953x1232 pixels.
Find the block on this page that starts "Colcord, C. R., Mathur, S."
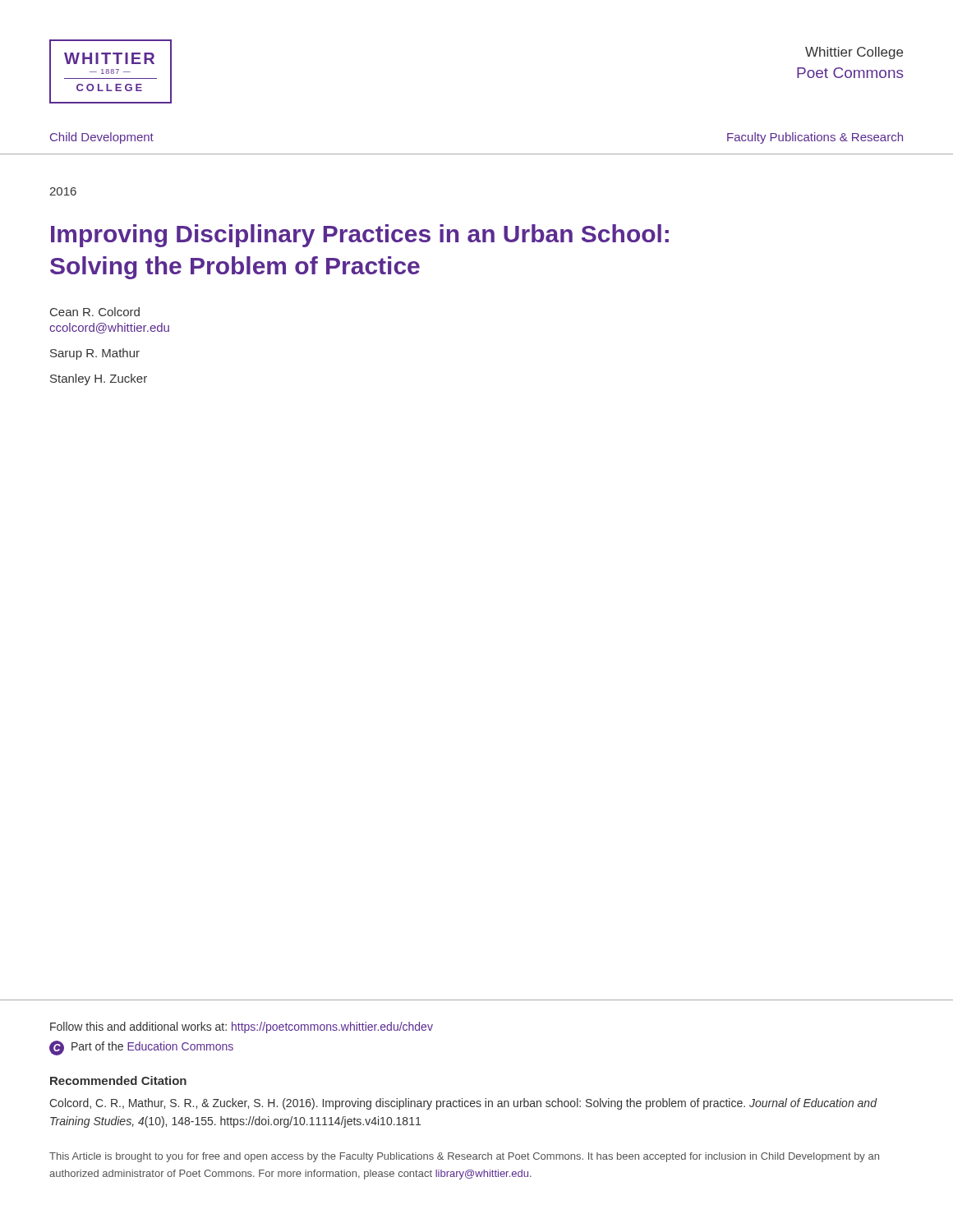(x=463, y=1112)
